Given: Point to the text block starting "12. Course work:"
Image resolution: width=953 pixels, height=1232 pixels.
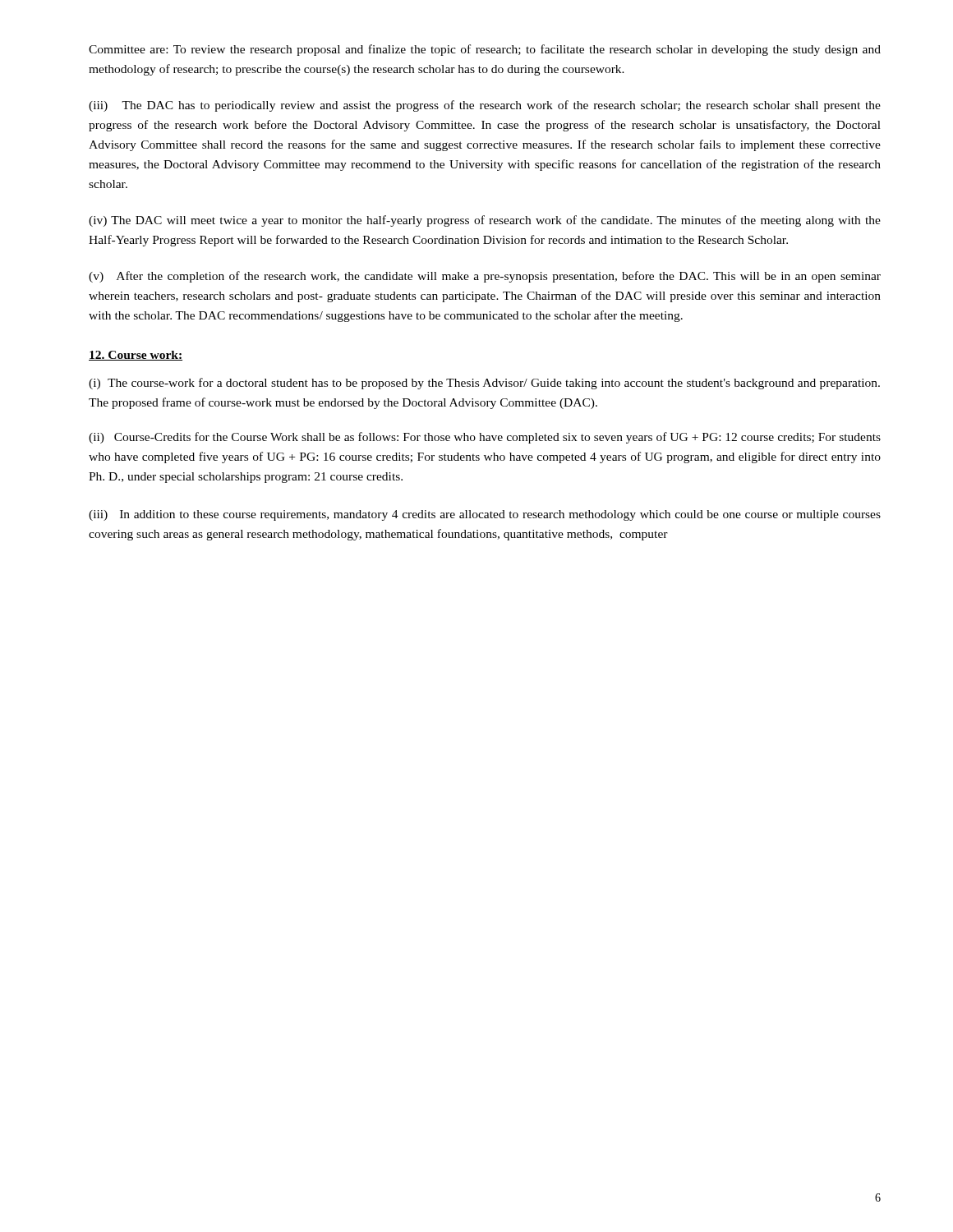Looking at the screenshot, I should [x=136, y=355].
